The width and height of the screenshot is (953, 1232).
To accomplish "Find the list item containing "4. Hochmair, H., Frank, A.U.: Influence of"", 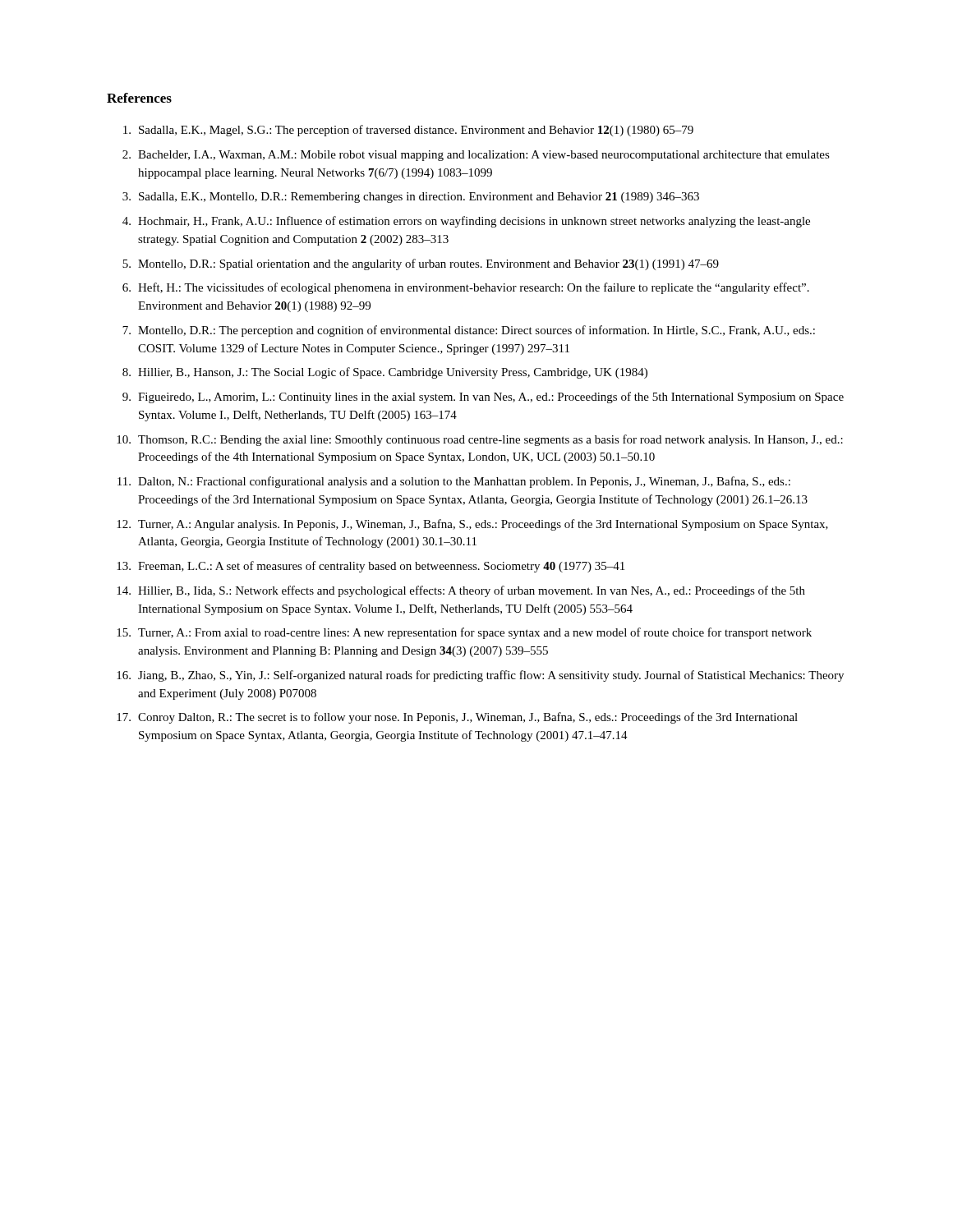I will tap(476, 231).
